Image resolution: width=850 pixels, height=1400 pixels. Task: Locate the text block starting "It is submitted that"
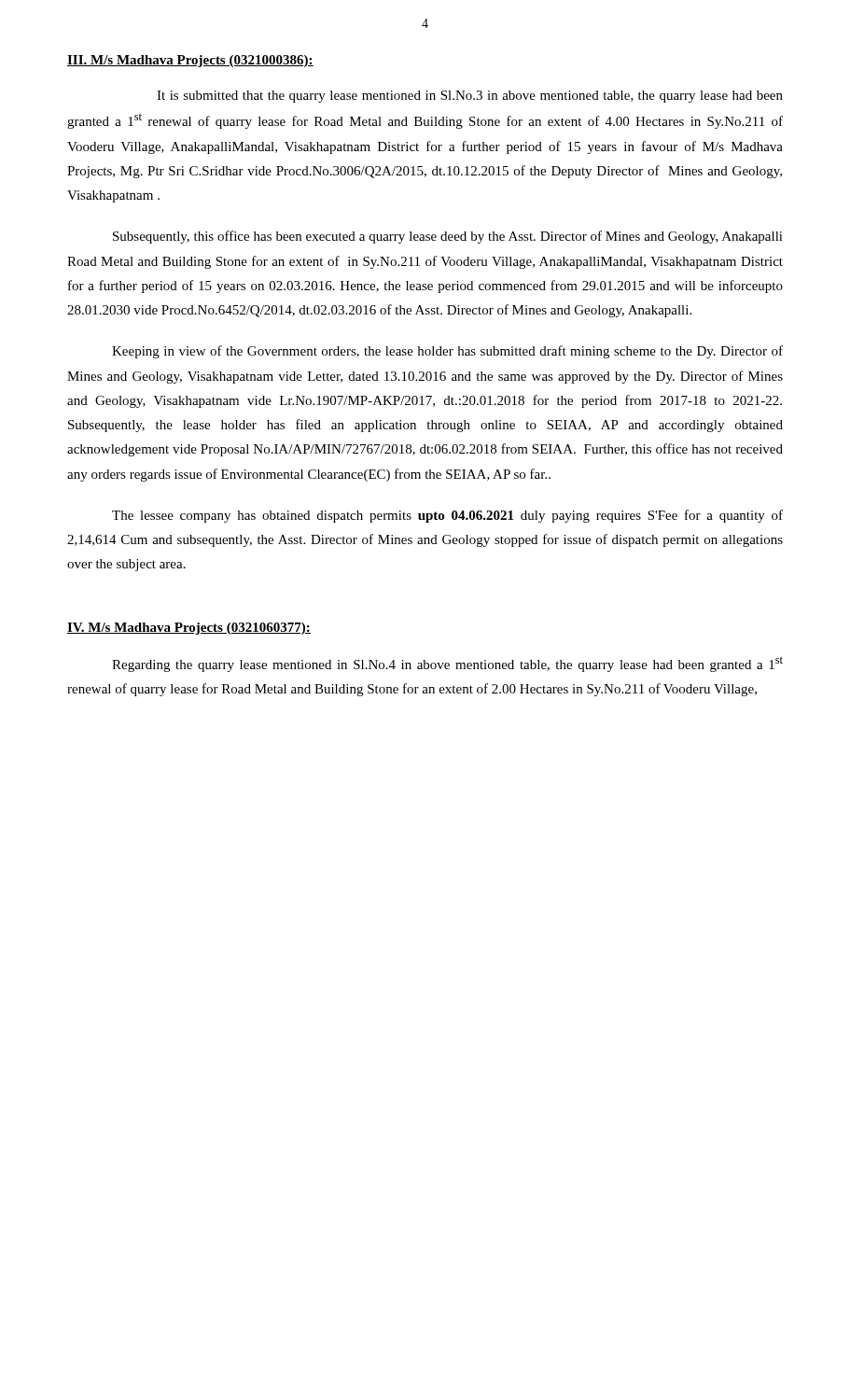[x=425, y=145]
